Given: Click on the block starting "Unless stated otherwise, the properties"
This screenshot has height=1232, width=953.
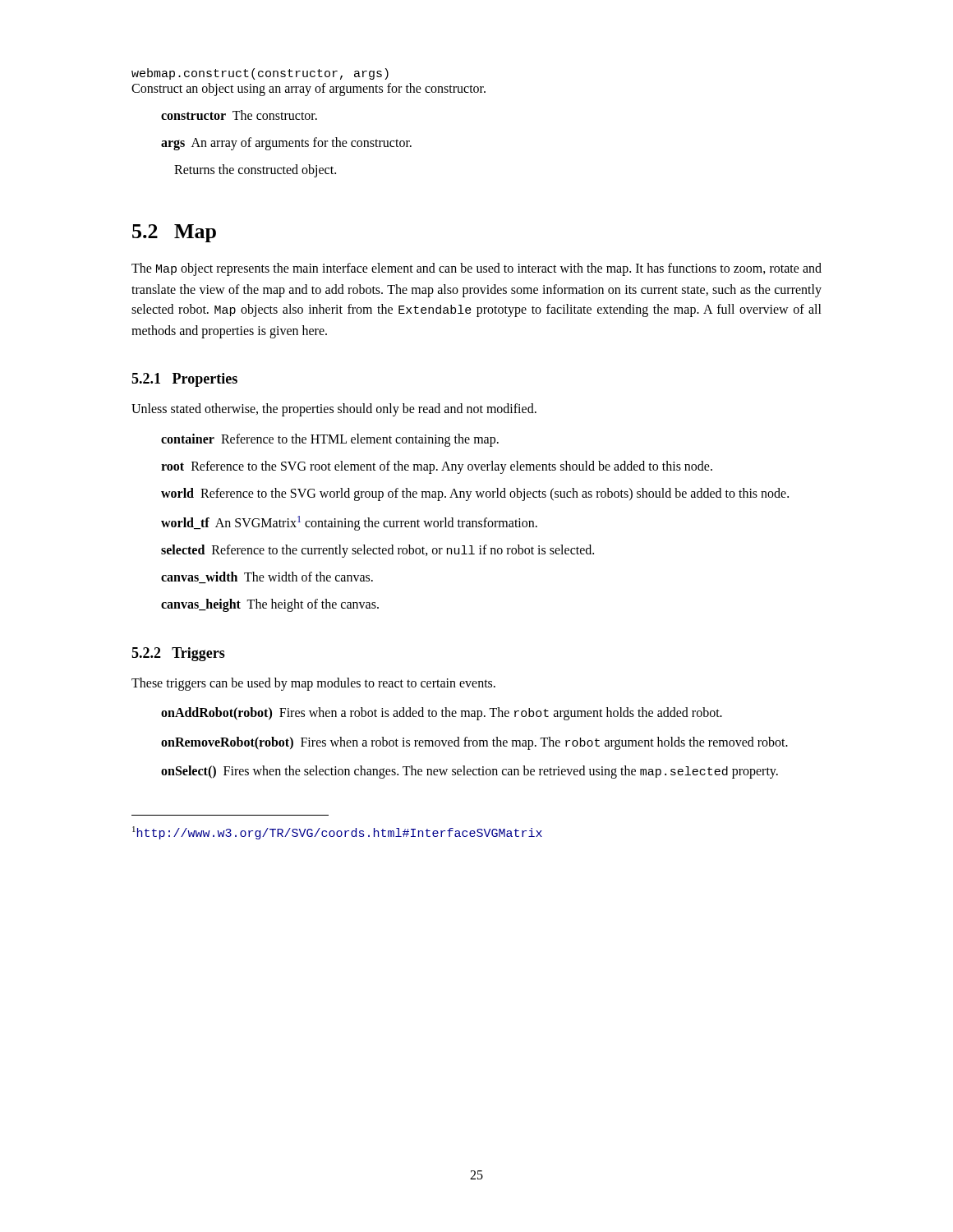Looking at the screenshot, I should tap(334, 409).
